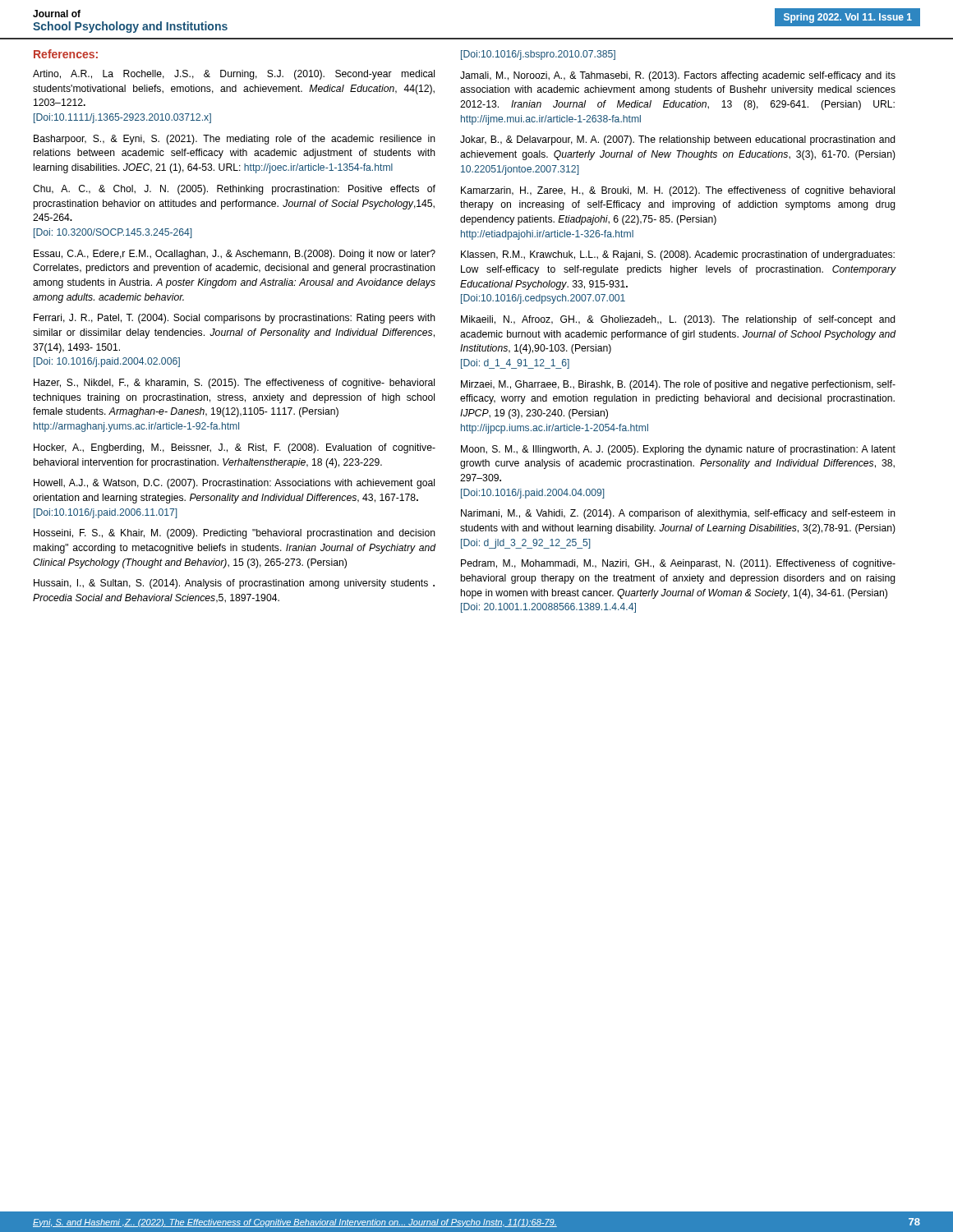Where is the passage that starts "Basharpoor, S., & Eyni, S. (2021)."?
The width and height of the screenshot is (953, 1232).
234,153
